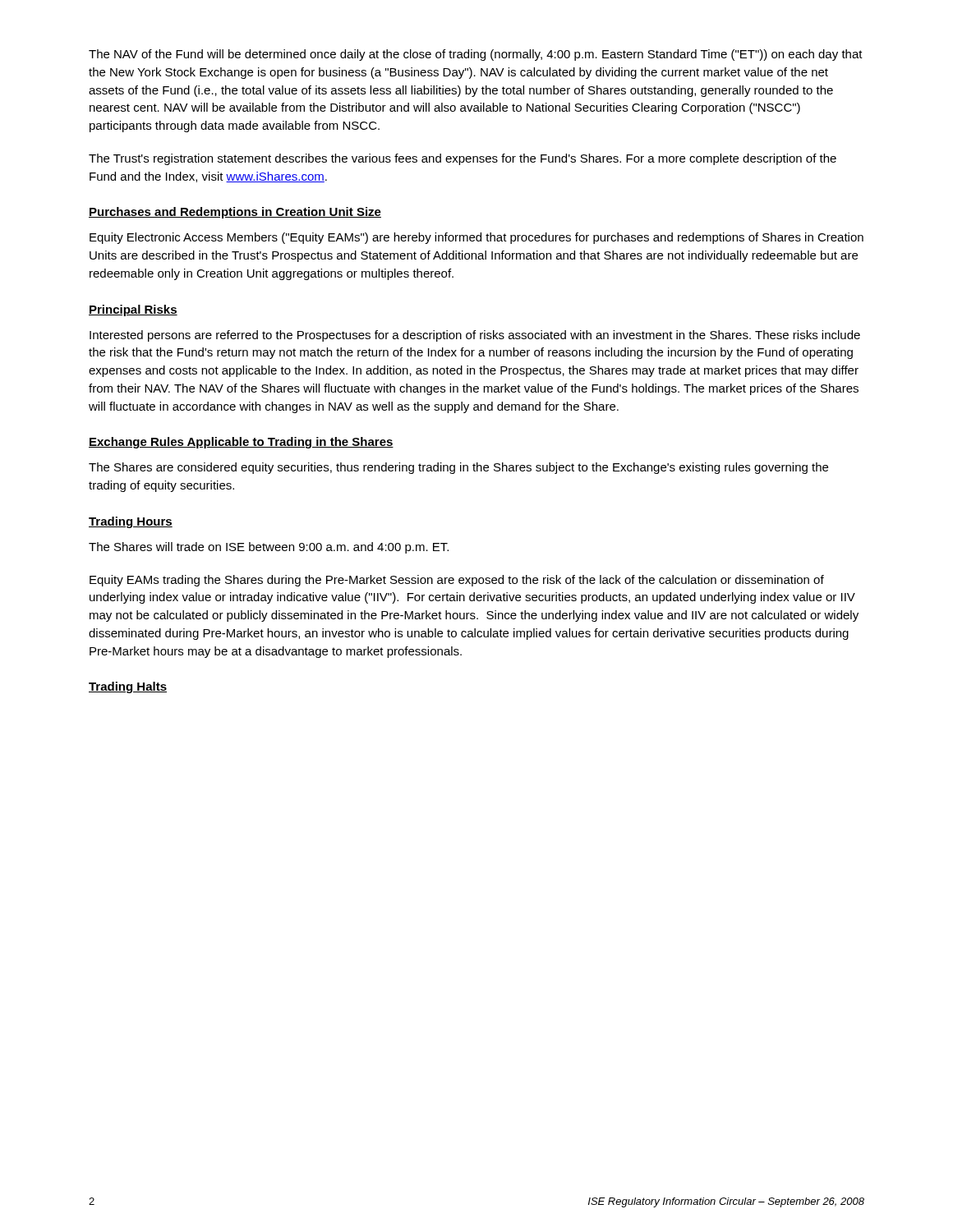Locate the block starting "Interested persons are referred to the"
Viewport: 953px width, 1232px height.
pyautogui.click(x=475, y=370)
